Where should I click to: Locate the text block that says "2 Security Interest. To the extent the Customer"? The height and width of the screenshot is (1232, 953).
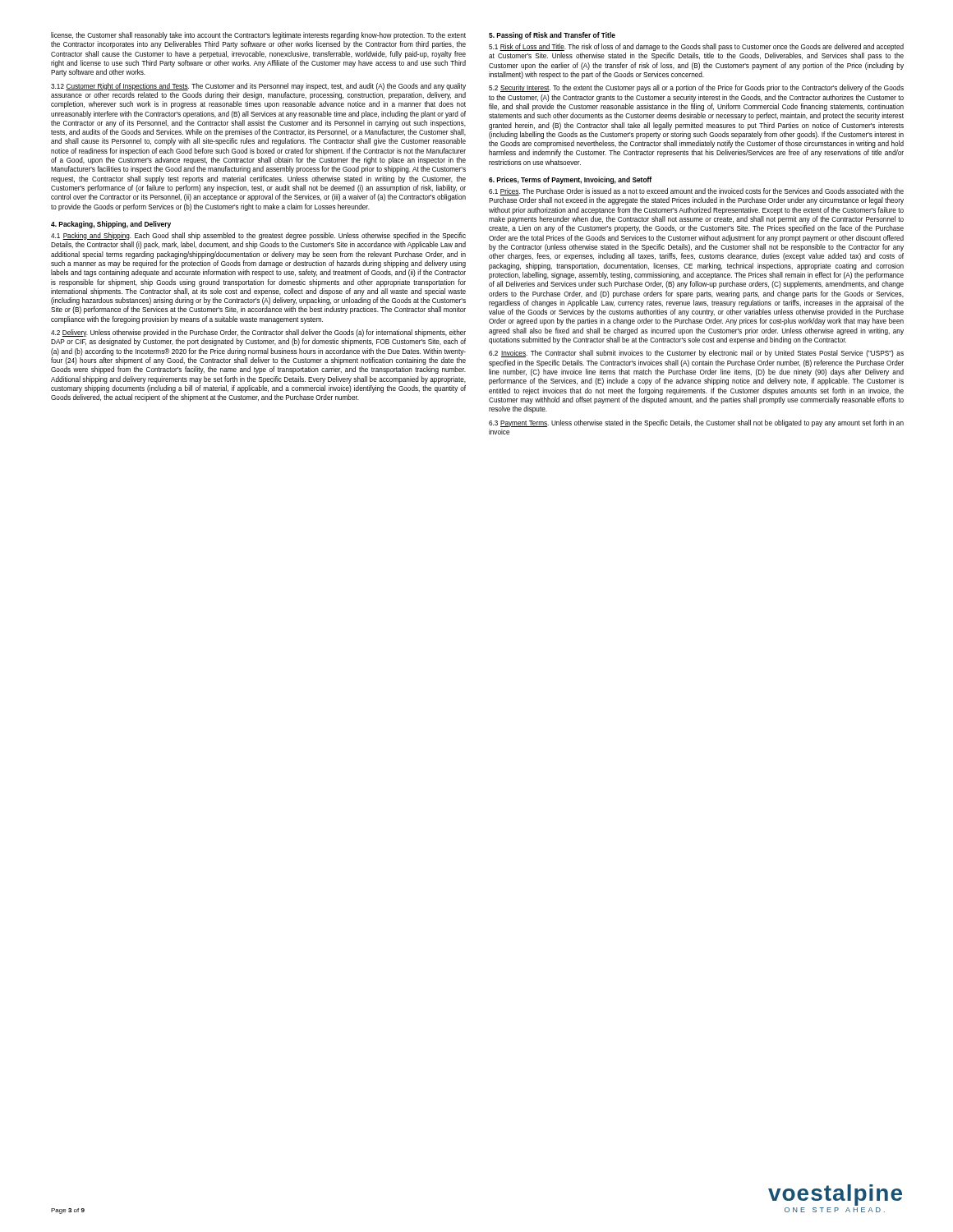(696, 126)
